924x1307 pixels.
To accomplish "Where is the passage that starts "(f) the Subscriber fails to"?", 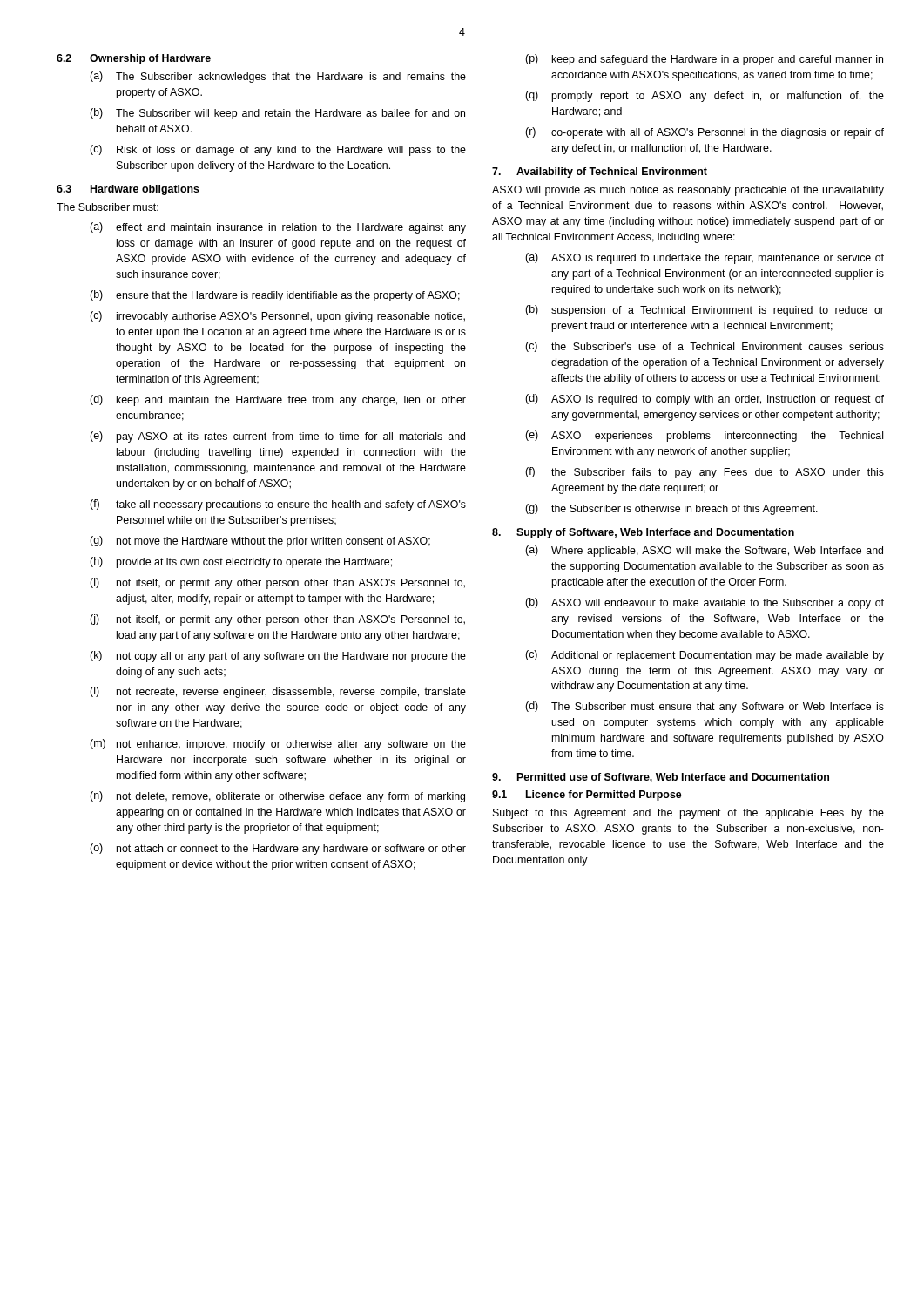I will [x=705, y=481].
